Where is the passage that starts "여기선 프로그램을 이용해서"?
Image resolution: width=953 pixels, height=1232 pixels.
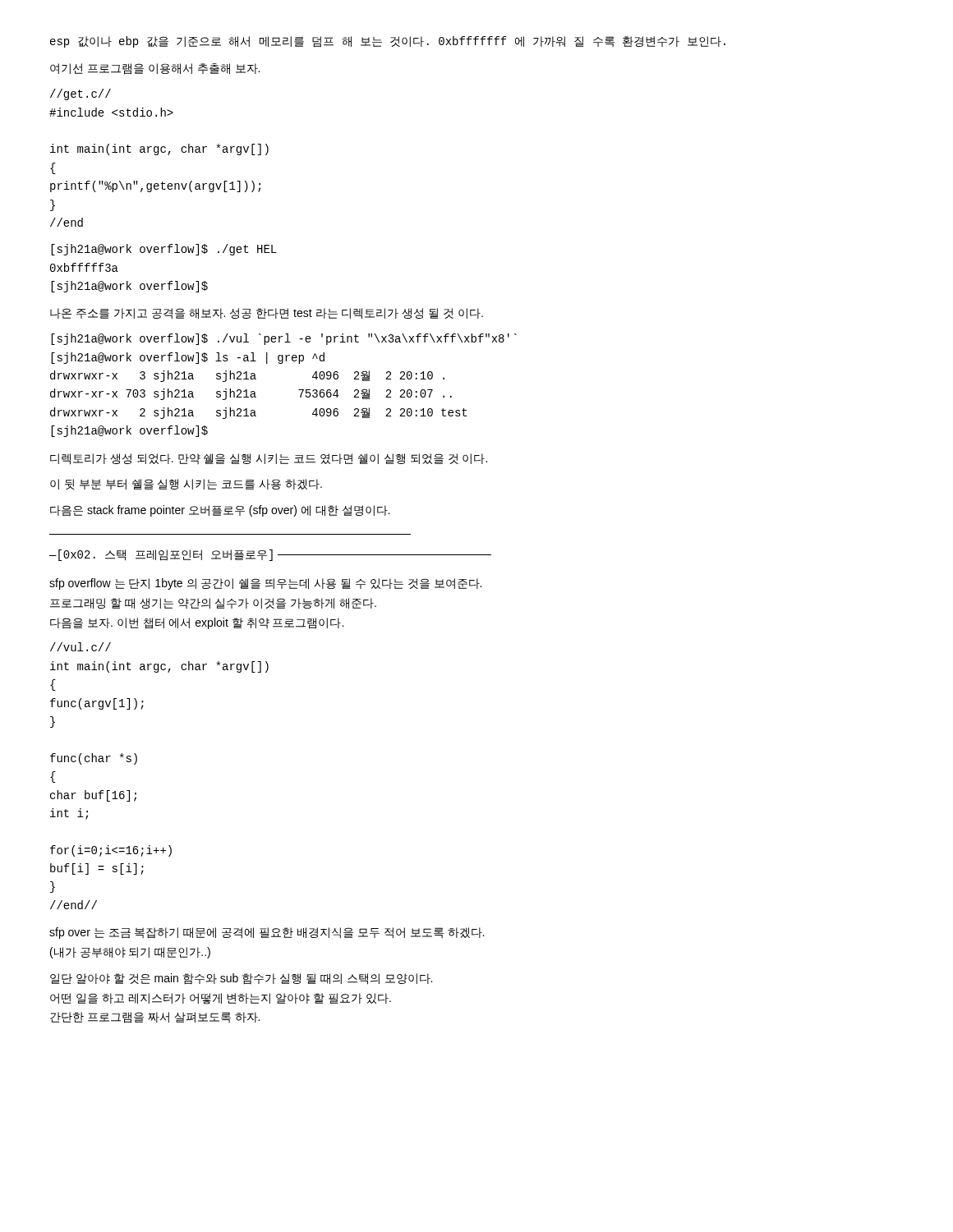point(155,68)
